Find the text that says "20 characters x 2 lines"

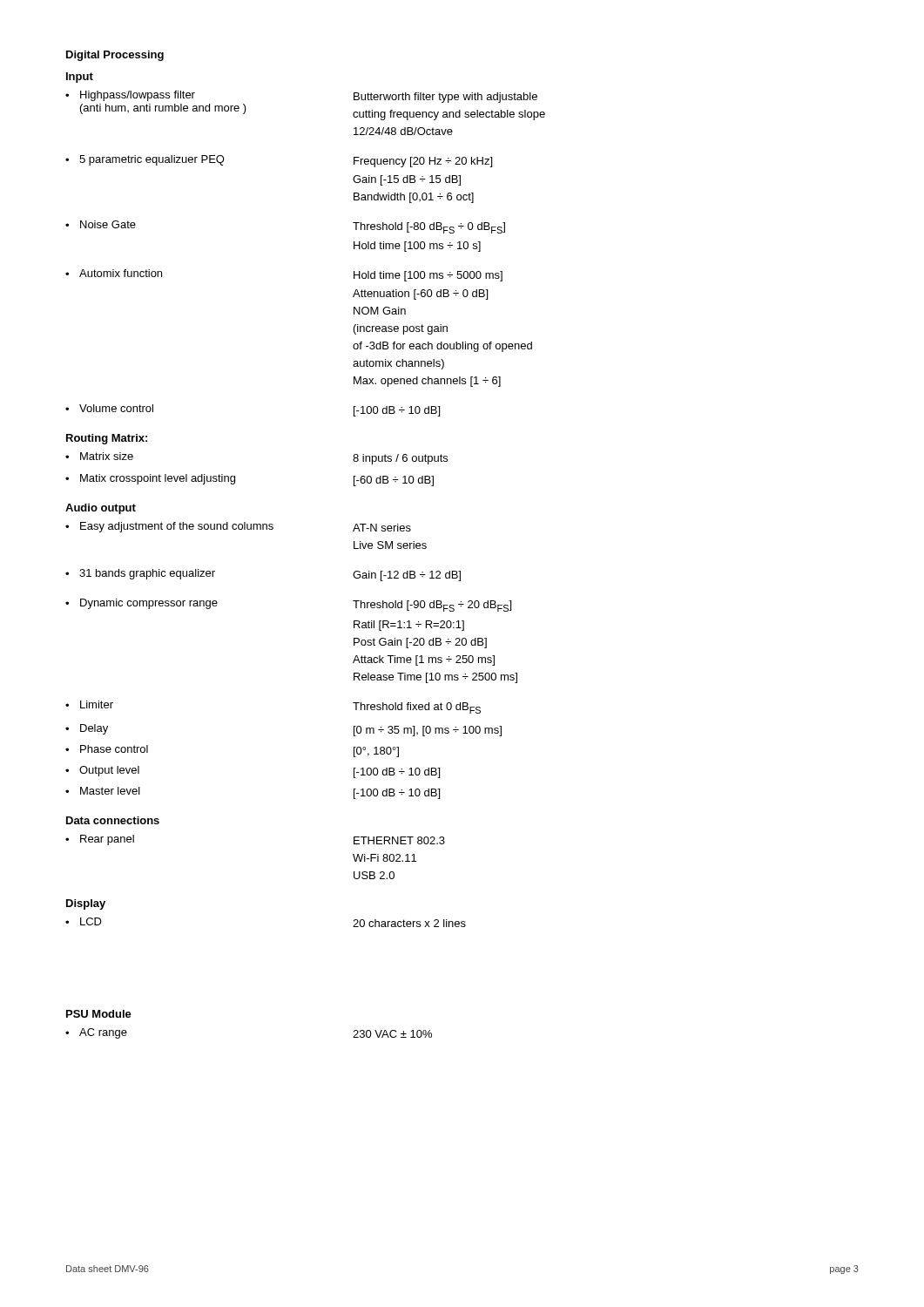click(409, 924)
